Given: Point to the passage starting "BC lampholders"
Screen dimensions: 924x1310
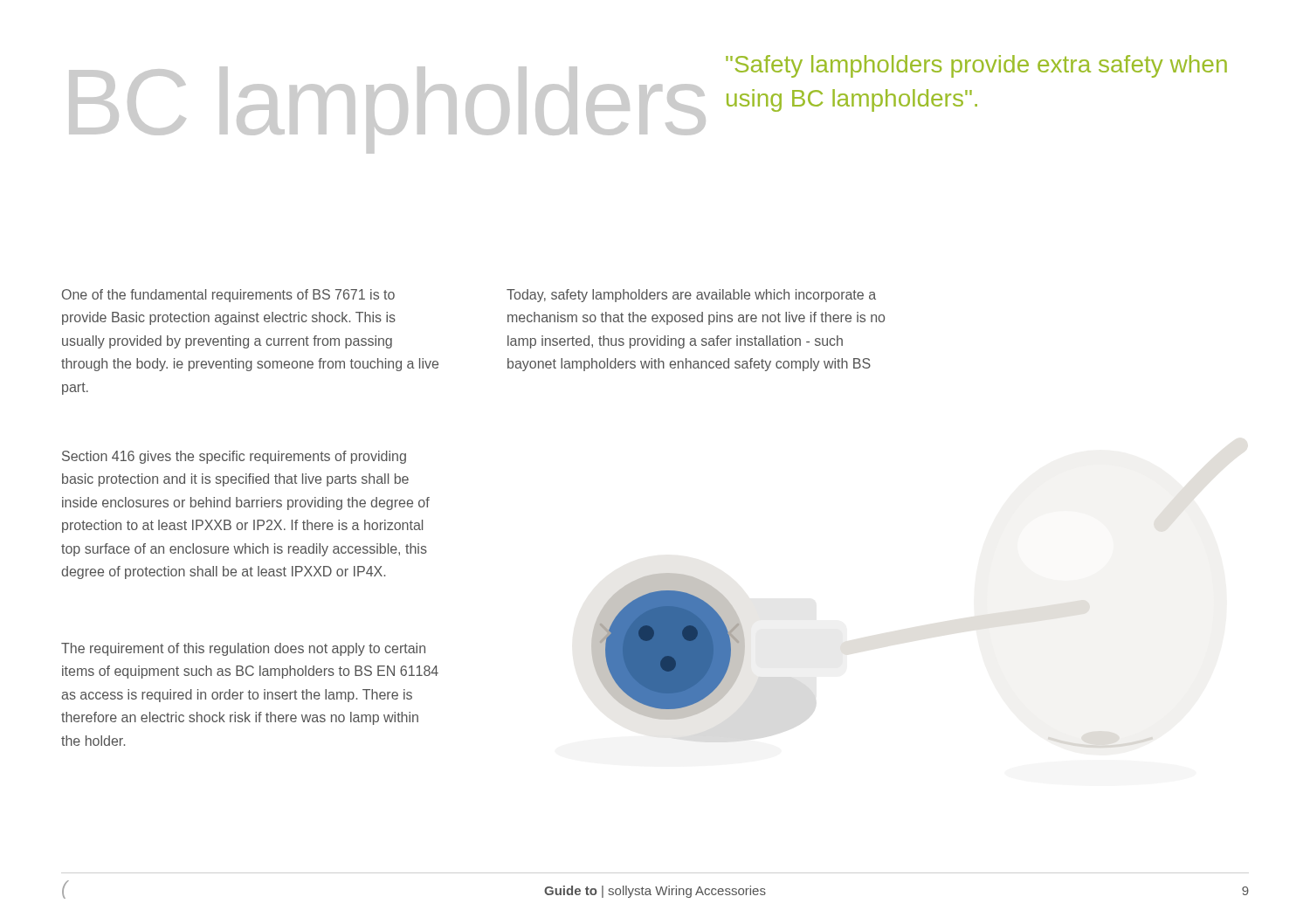Looking at the screenshot, I should click(x=384, y=102).
